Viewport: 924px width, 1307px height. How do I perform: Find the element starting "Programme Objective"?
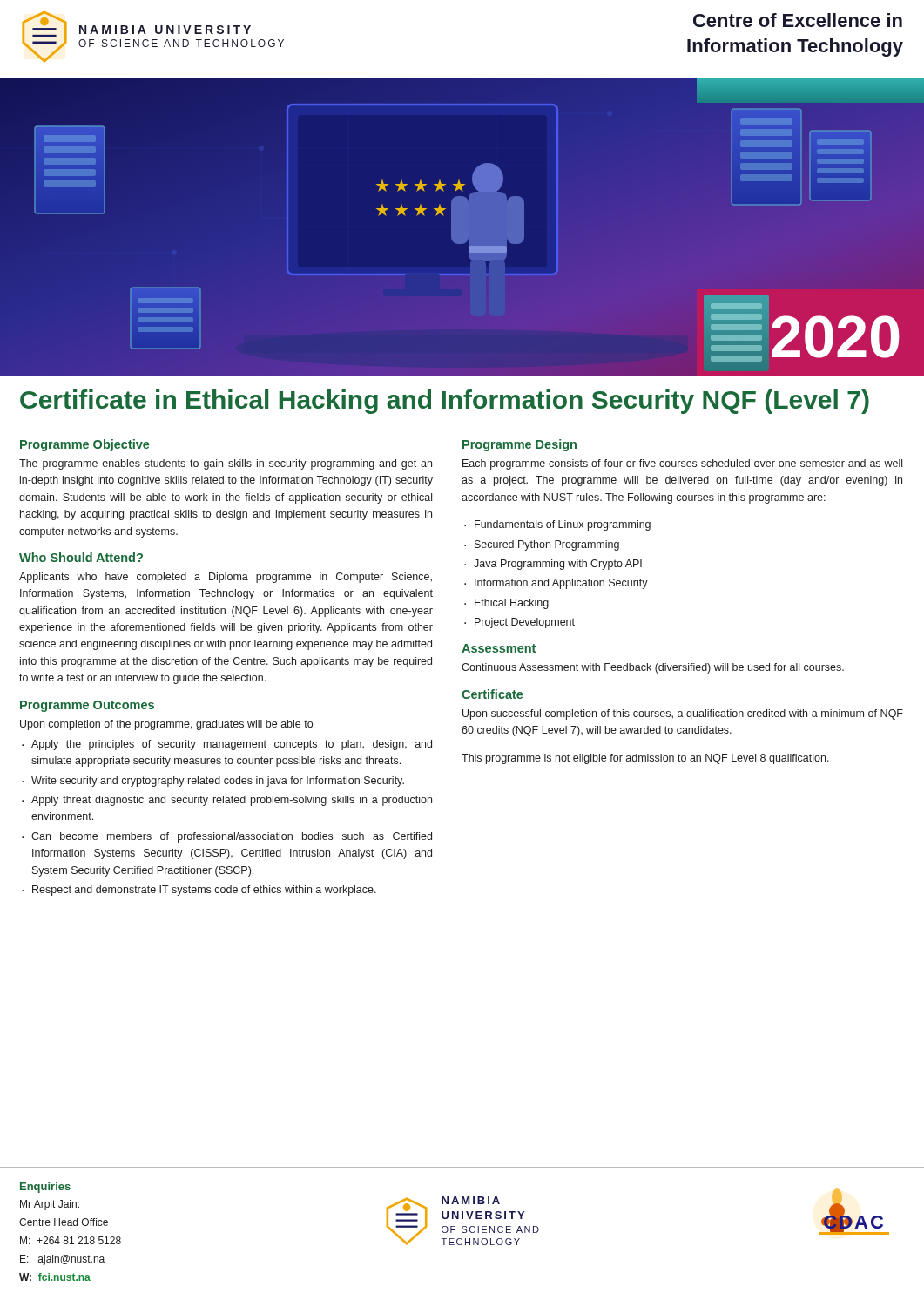(85, 445)
